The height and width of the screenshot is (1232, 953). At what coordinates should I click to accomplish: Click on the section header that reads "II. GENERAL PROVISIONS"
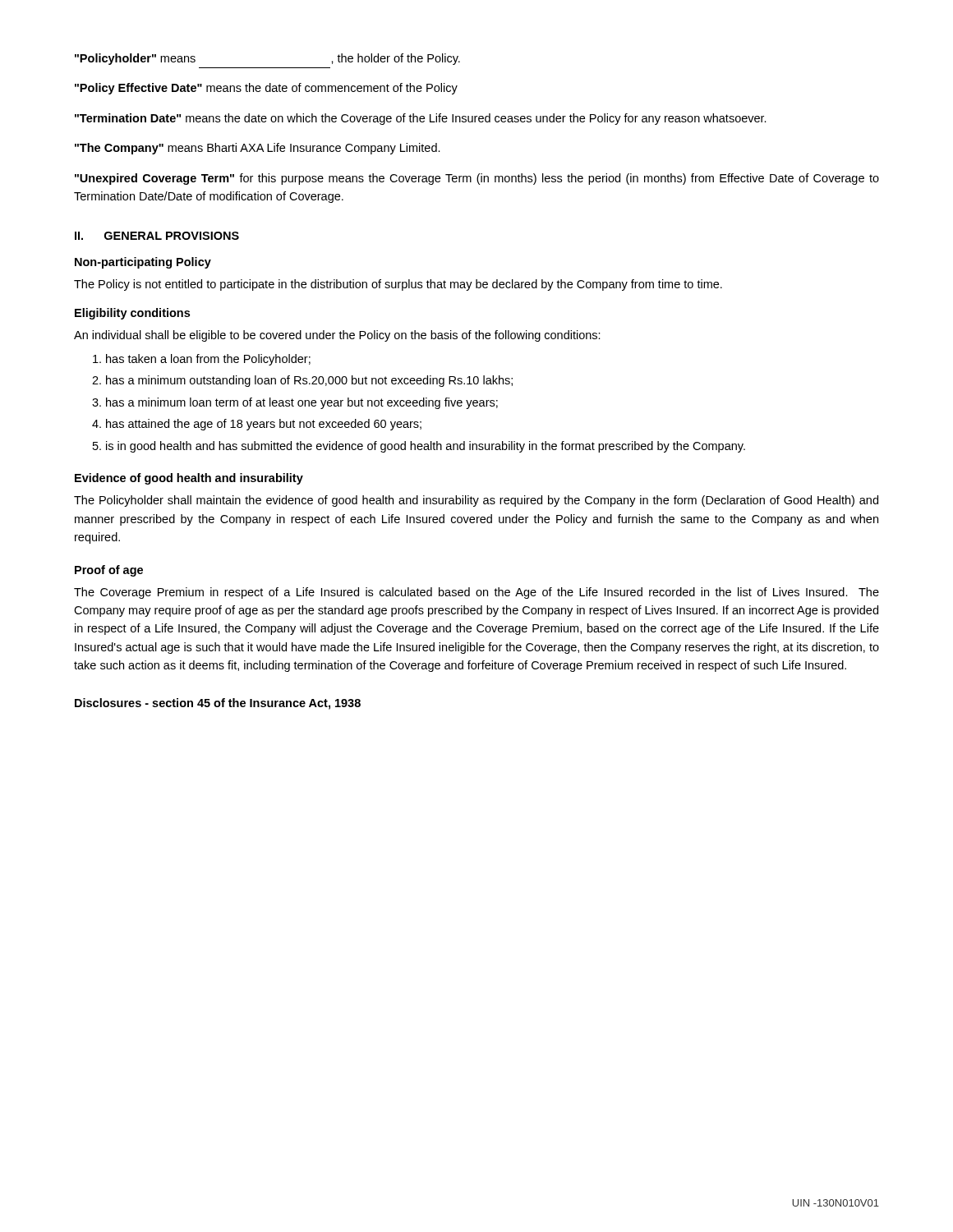click(157, 236)
